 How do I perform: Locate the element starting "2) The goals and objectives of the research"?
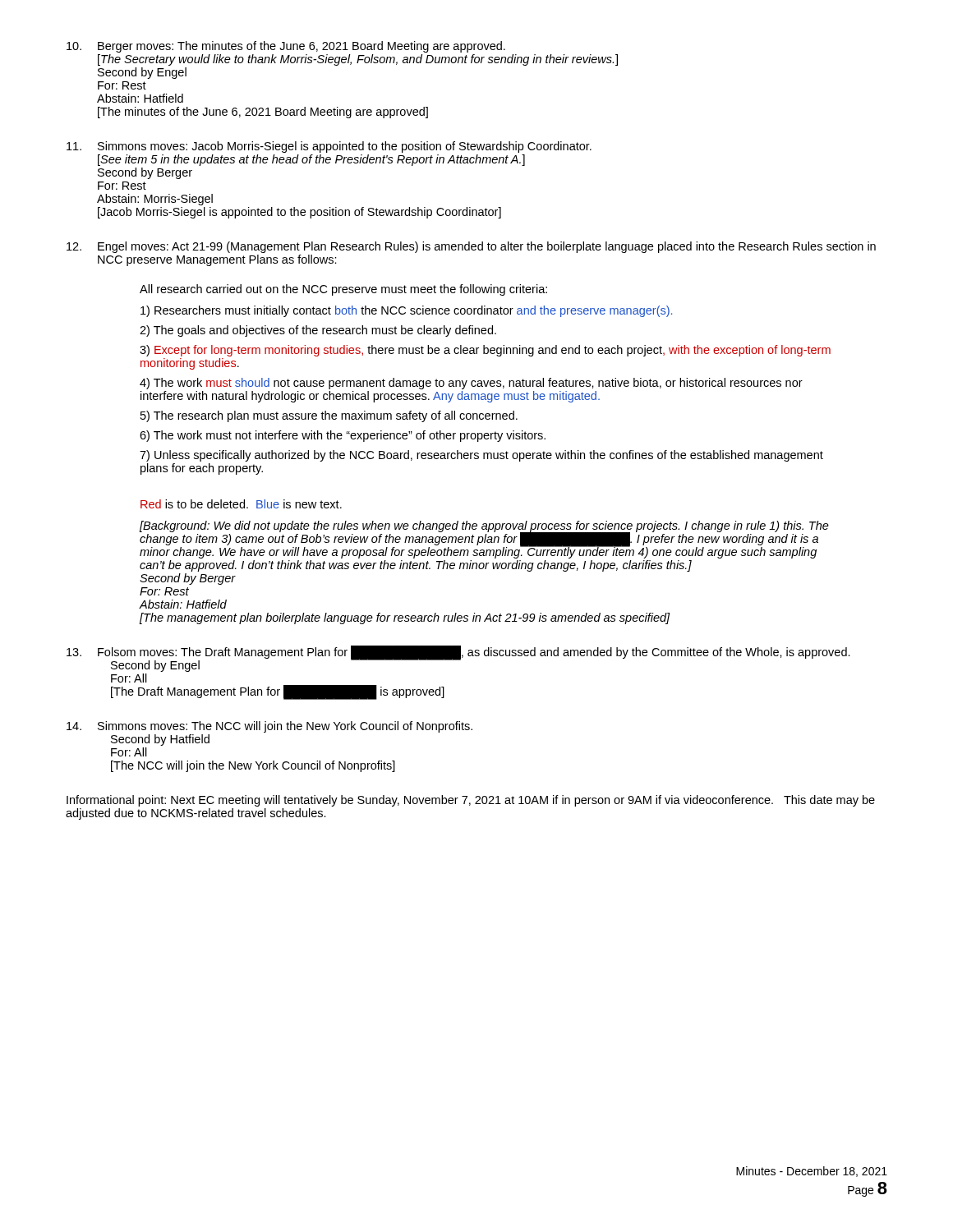489,330
